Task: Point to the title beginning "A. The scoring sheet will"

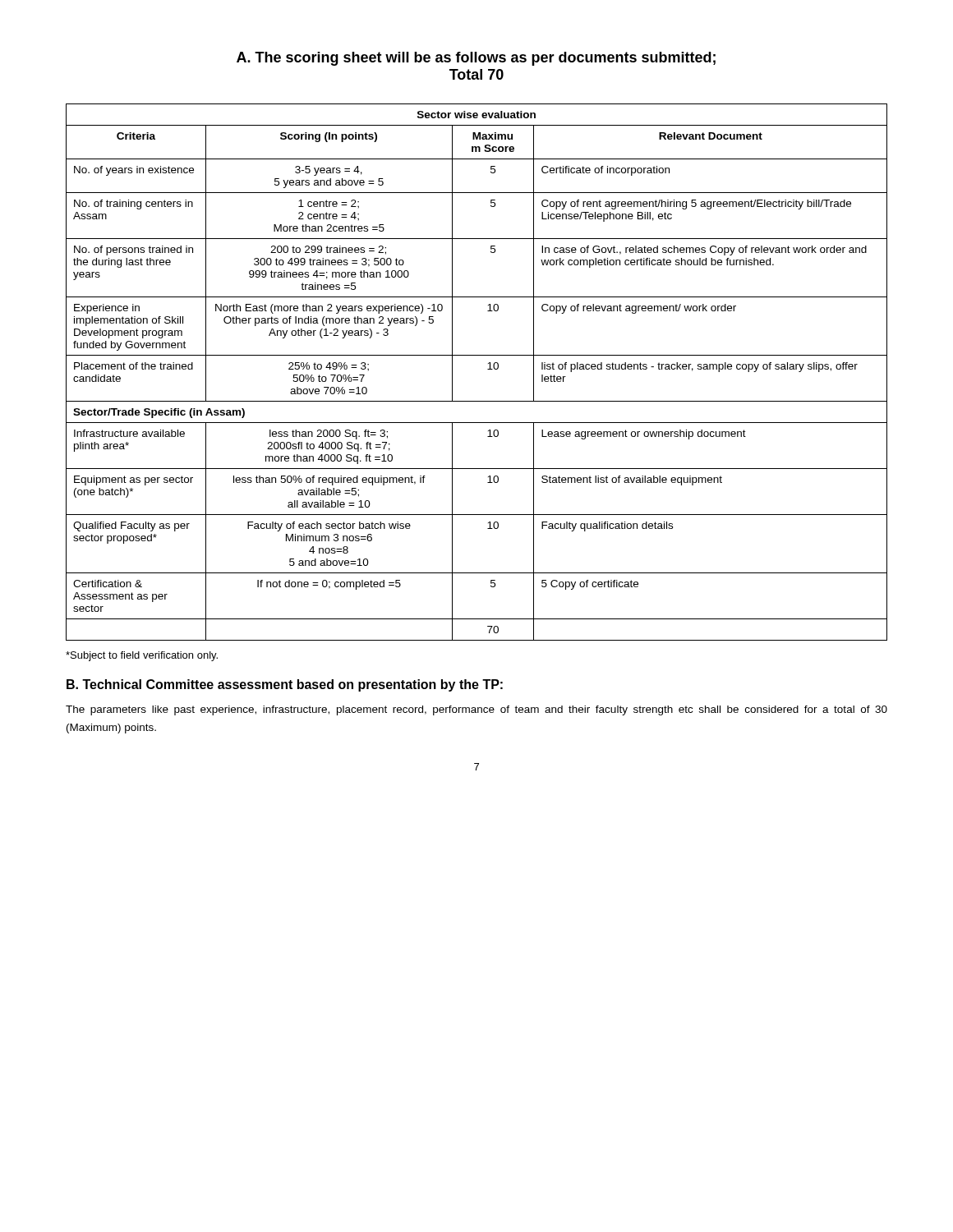Action: pyautogui.click(x=476, y=66)
